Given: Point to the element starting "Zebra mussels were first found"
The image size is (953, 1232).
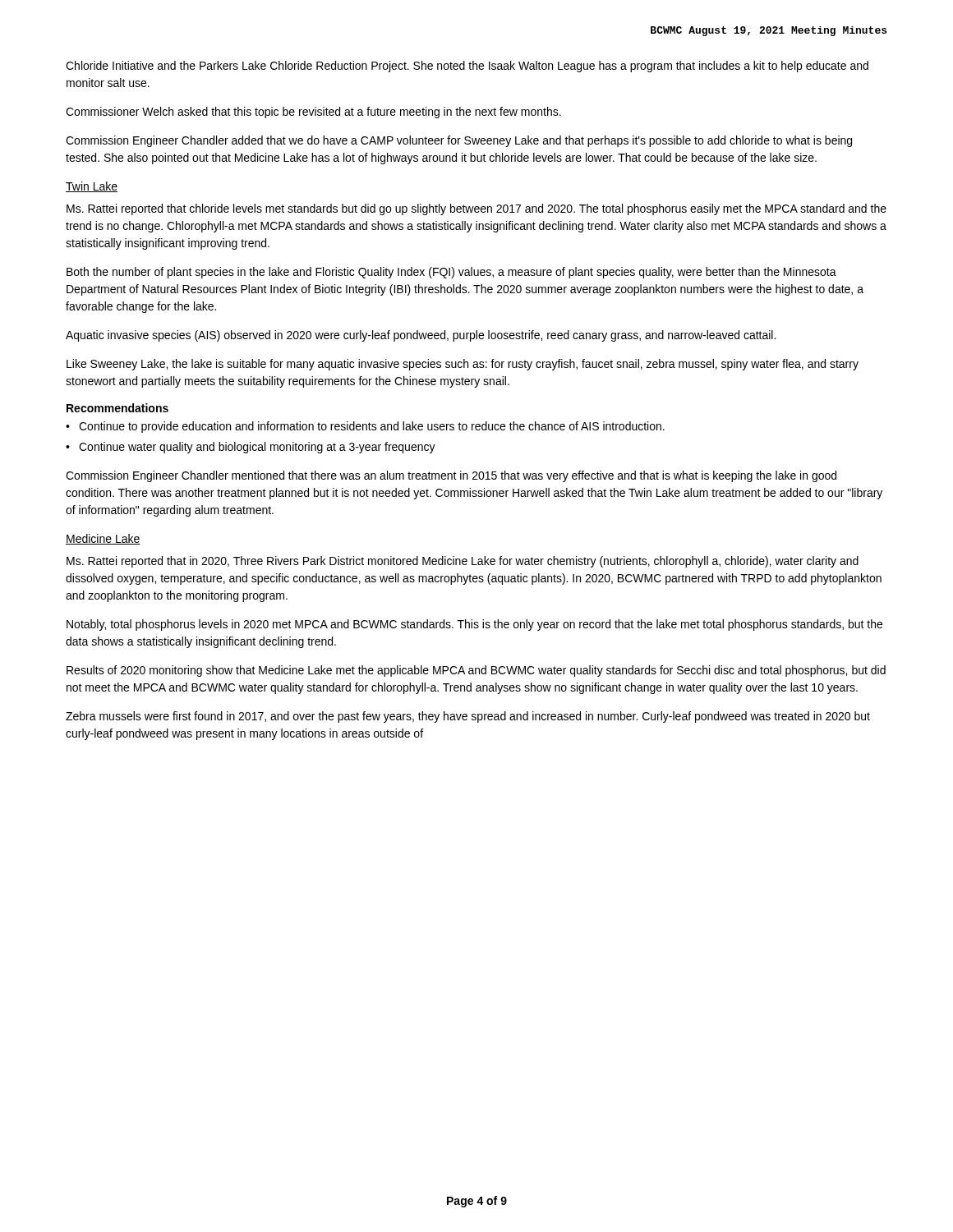Looking at the screenshot, I should (468, 725).
